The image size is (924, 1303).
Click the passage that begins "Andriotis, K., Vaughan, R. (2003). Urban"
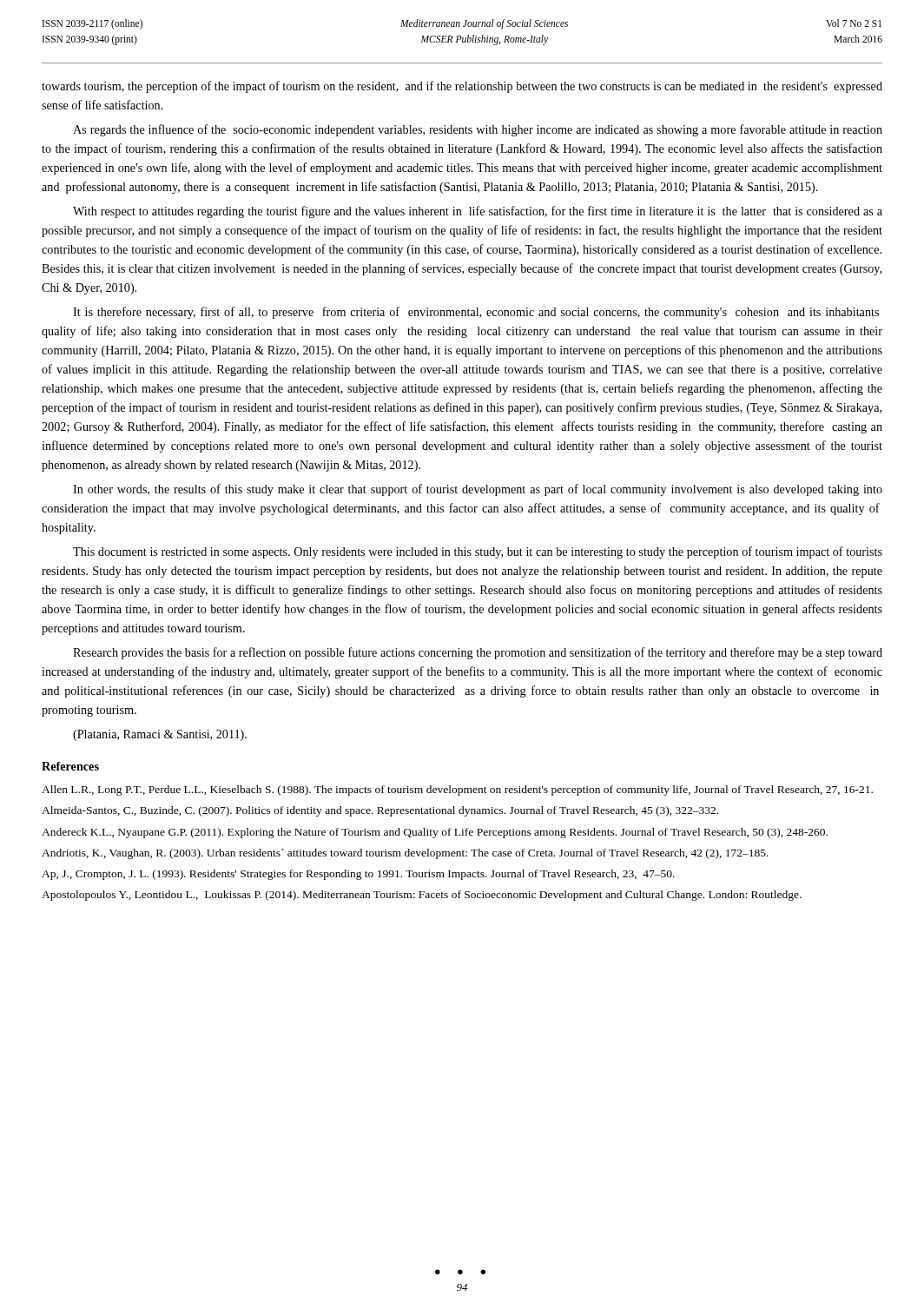(x=405, y=852)
